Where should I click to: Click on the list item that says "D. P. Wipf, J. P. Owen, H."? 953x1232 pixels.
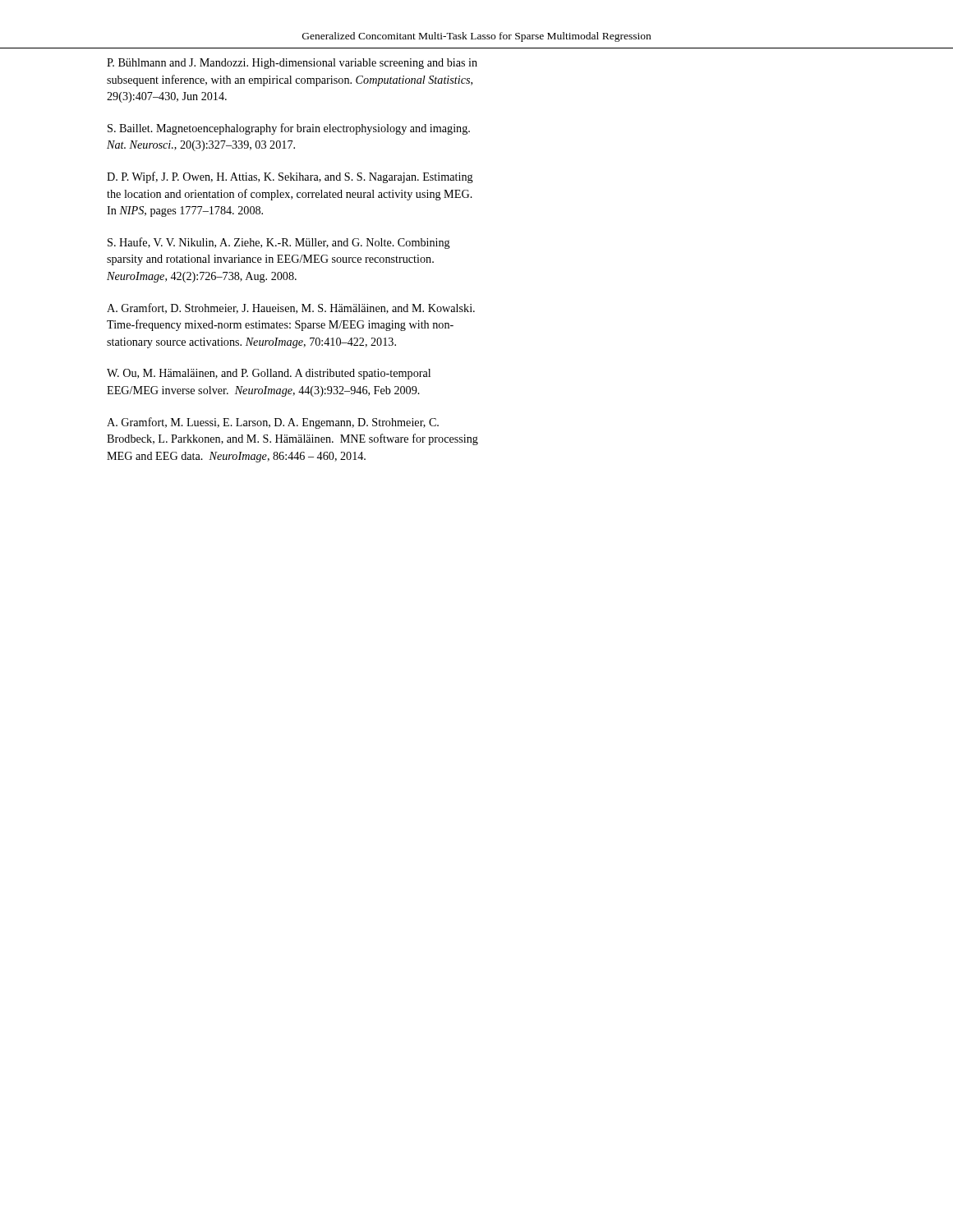296,194
